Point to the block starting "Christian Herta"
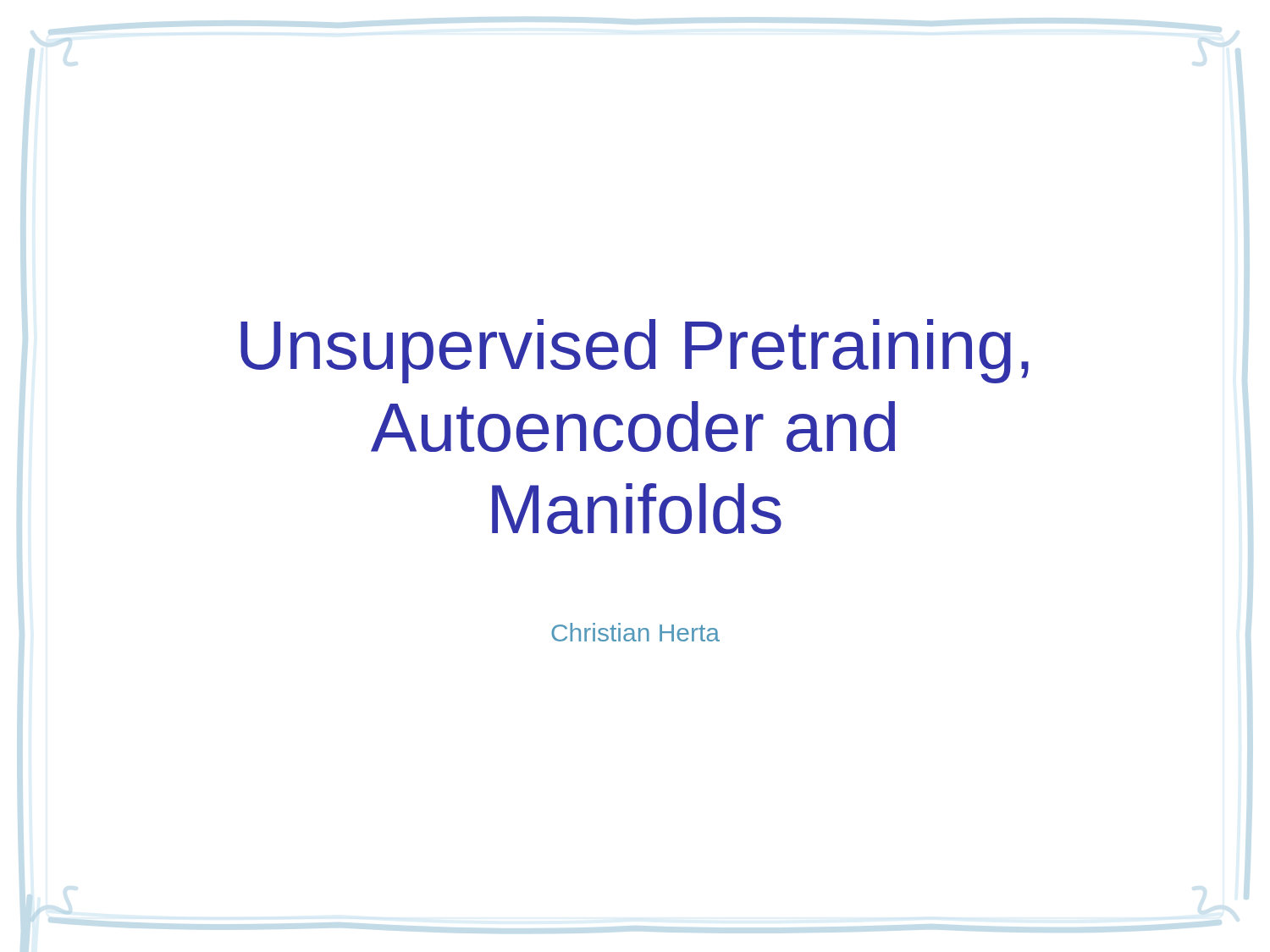 click(635, 632)
